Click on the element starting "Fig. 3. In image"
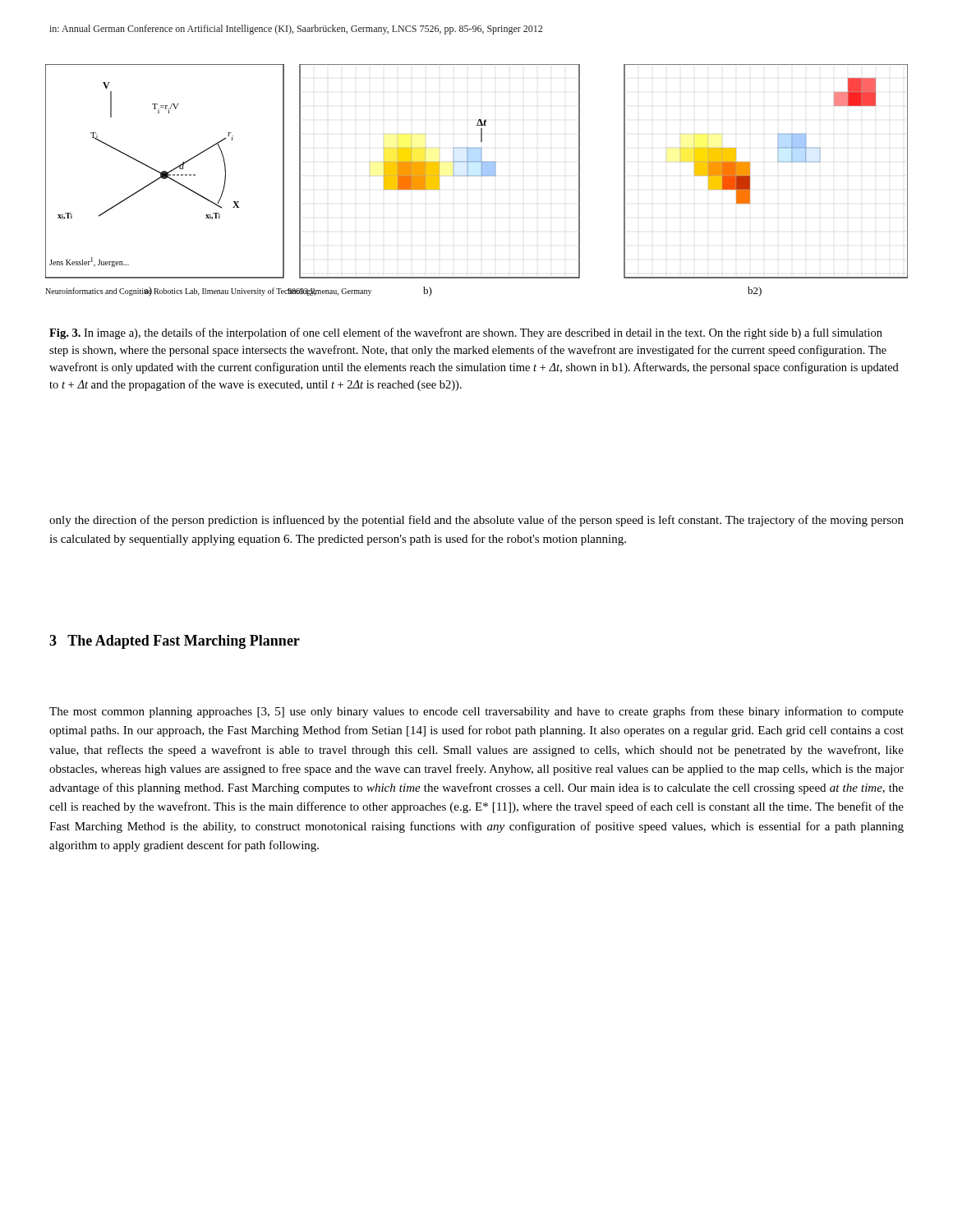The image size is (953, 1232). [x=476, y=359]
